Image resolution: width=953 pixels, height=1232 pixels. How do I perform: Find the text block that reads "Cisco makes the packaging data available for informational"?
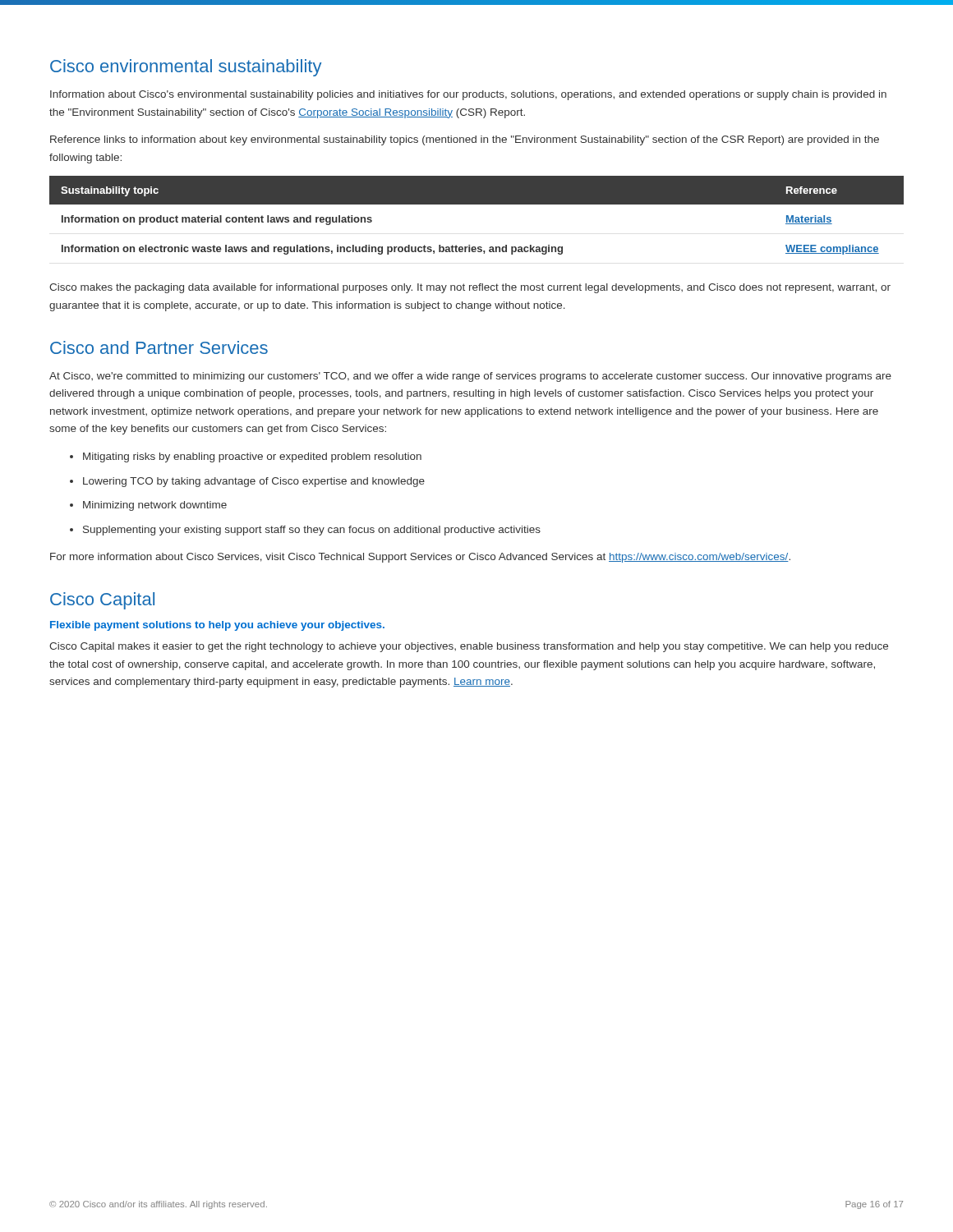pyautogui.click(x=470, y=296)
